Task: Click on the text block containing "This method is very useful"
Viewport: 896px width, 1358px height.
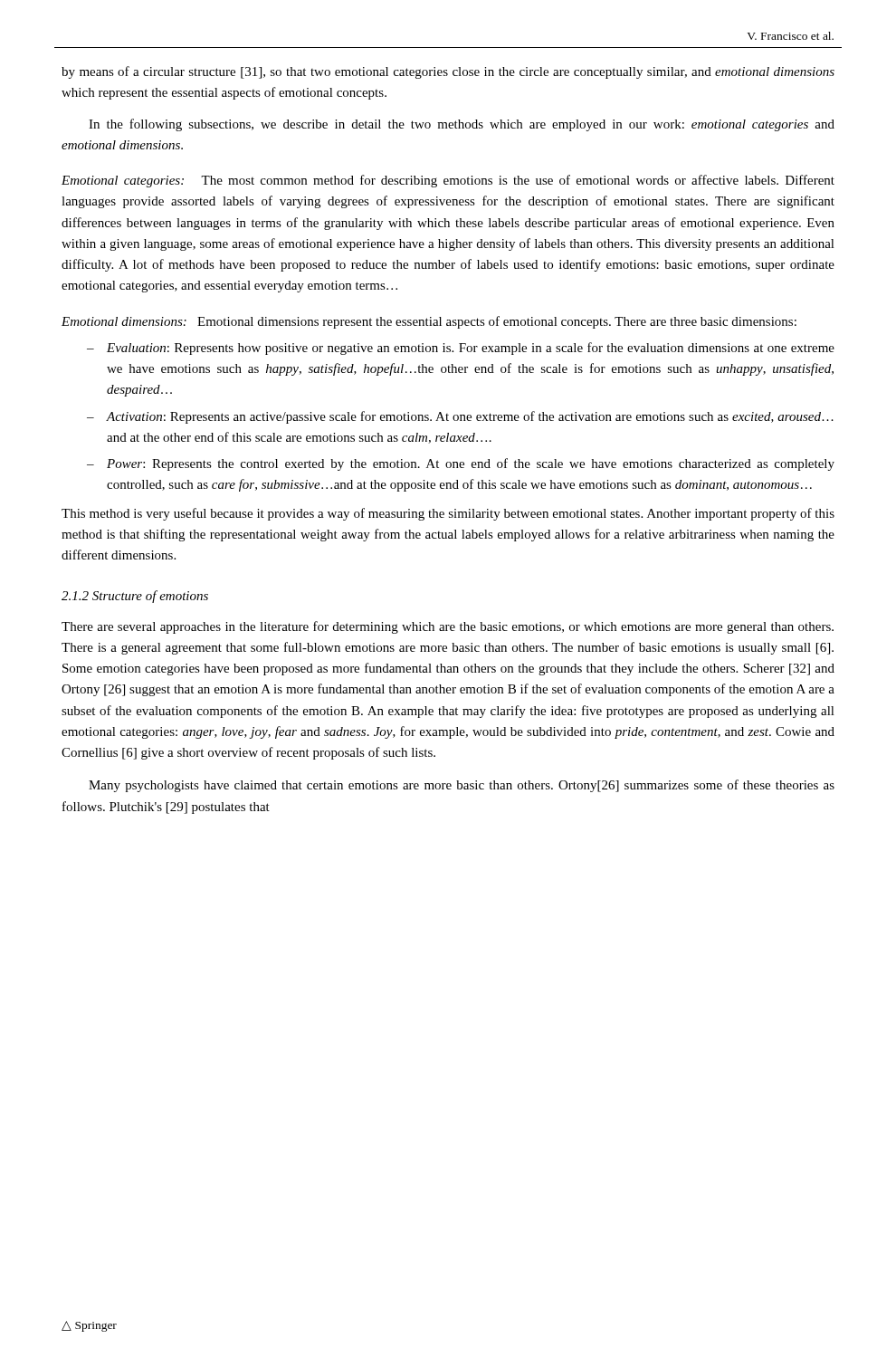Action: click(448, 534)
